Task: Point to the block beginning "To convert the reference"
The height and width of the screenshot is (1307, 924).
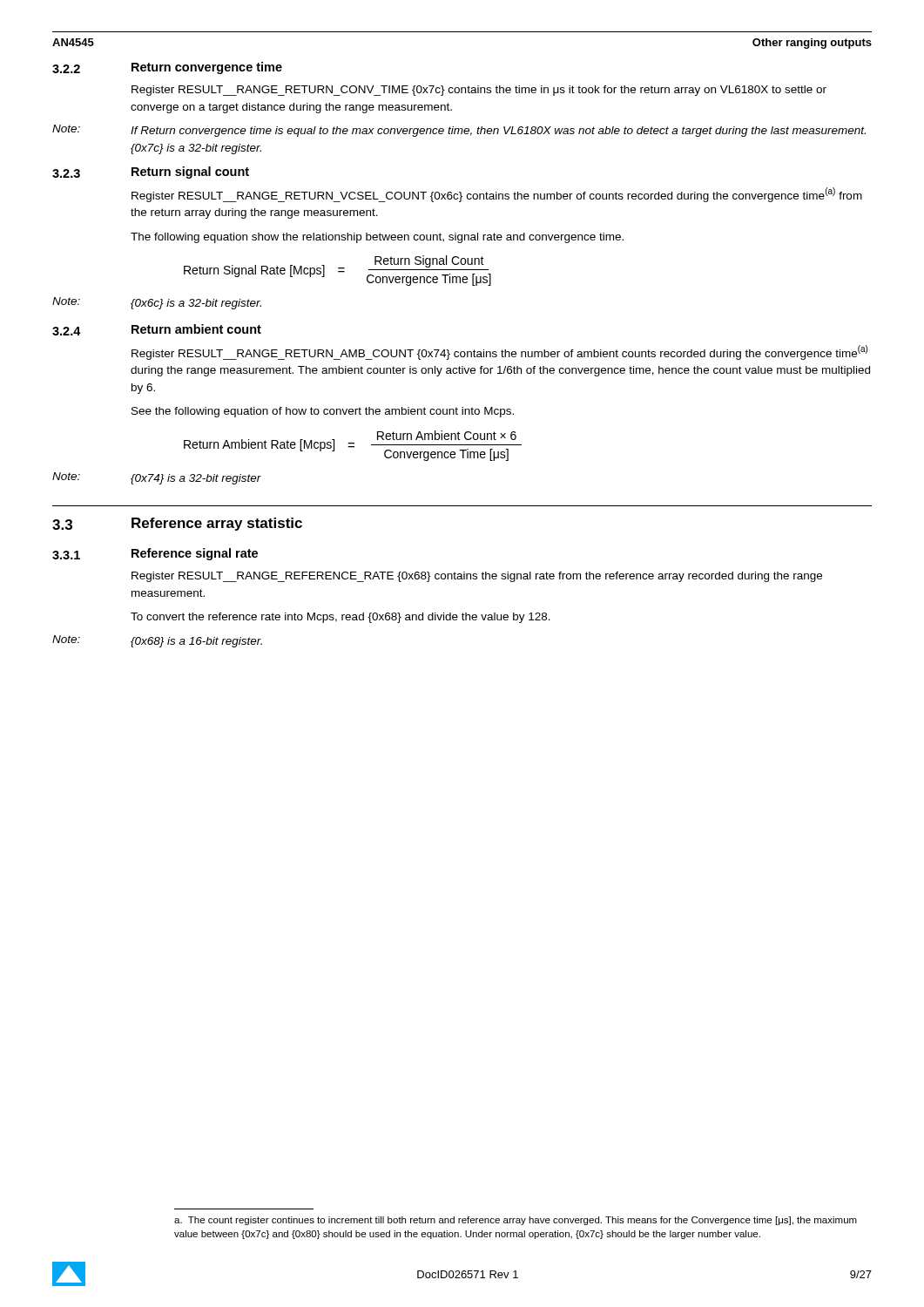Action: click(x=341, y=617)
